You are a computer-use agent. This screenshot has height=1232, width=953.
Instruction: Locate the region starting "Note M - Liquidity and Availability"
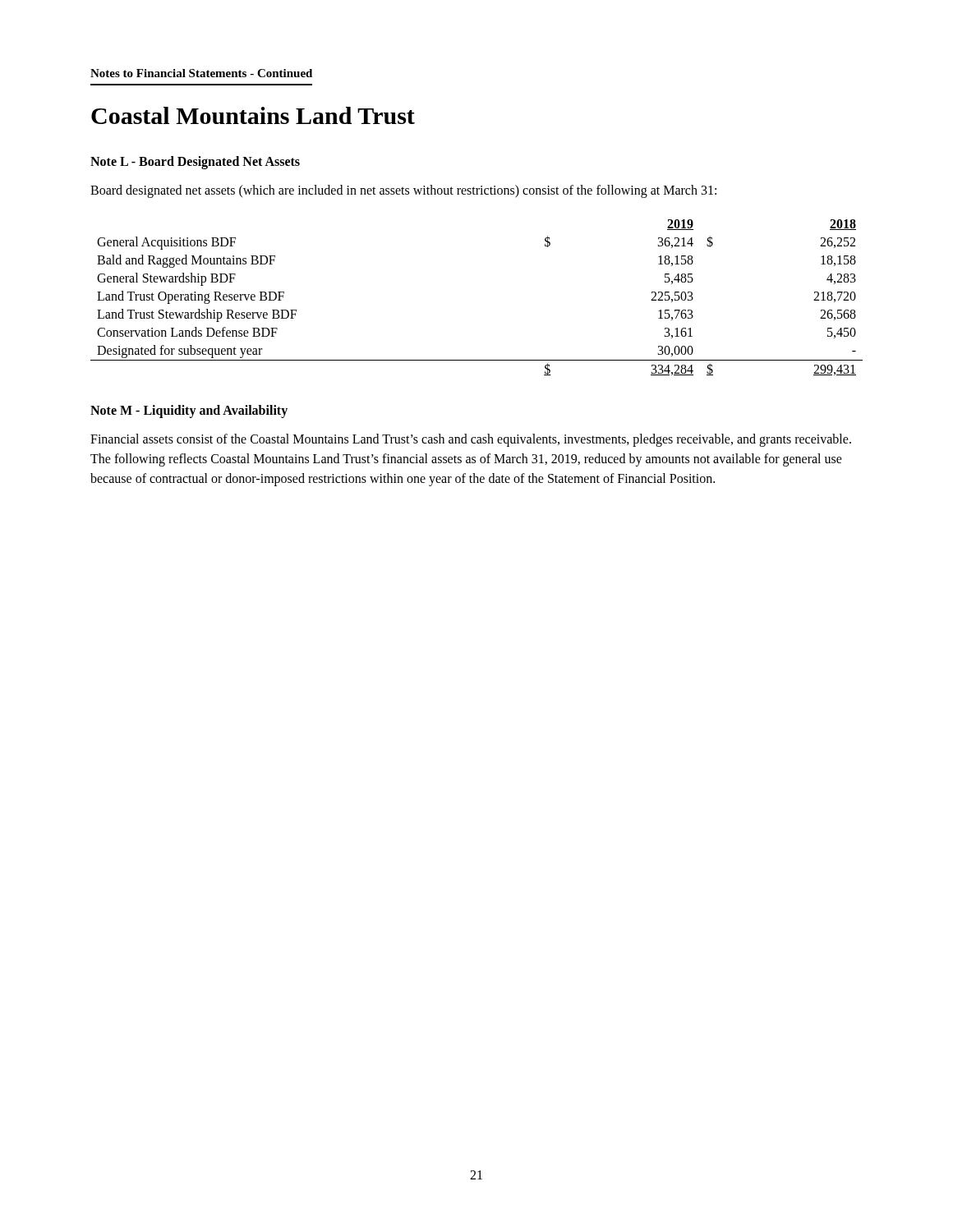tap(189, 411)
